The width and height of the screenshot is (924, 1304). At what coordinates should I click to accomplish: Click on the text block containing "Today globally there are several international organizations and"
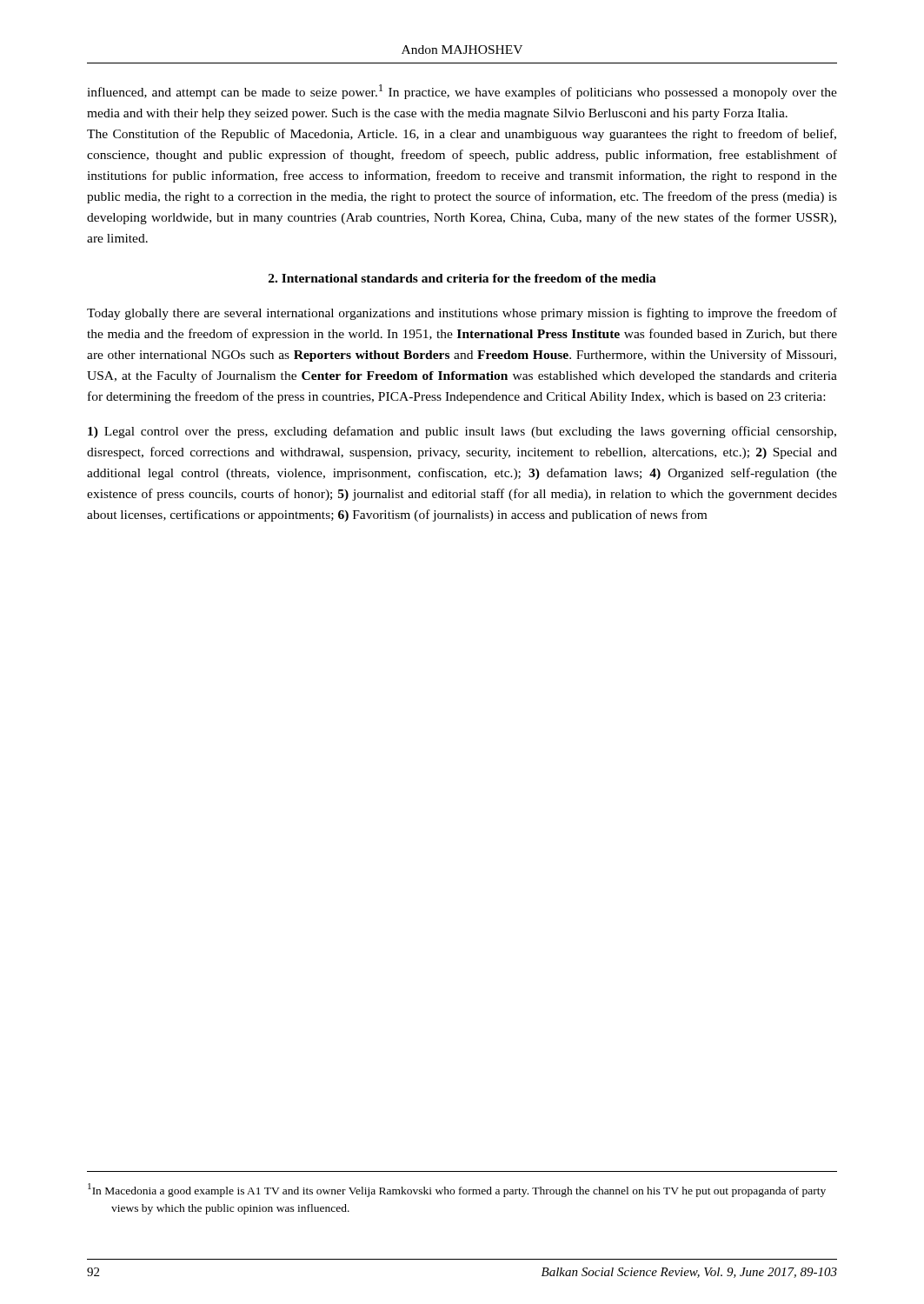coord(462,355)
